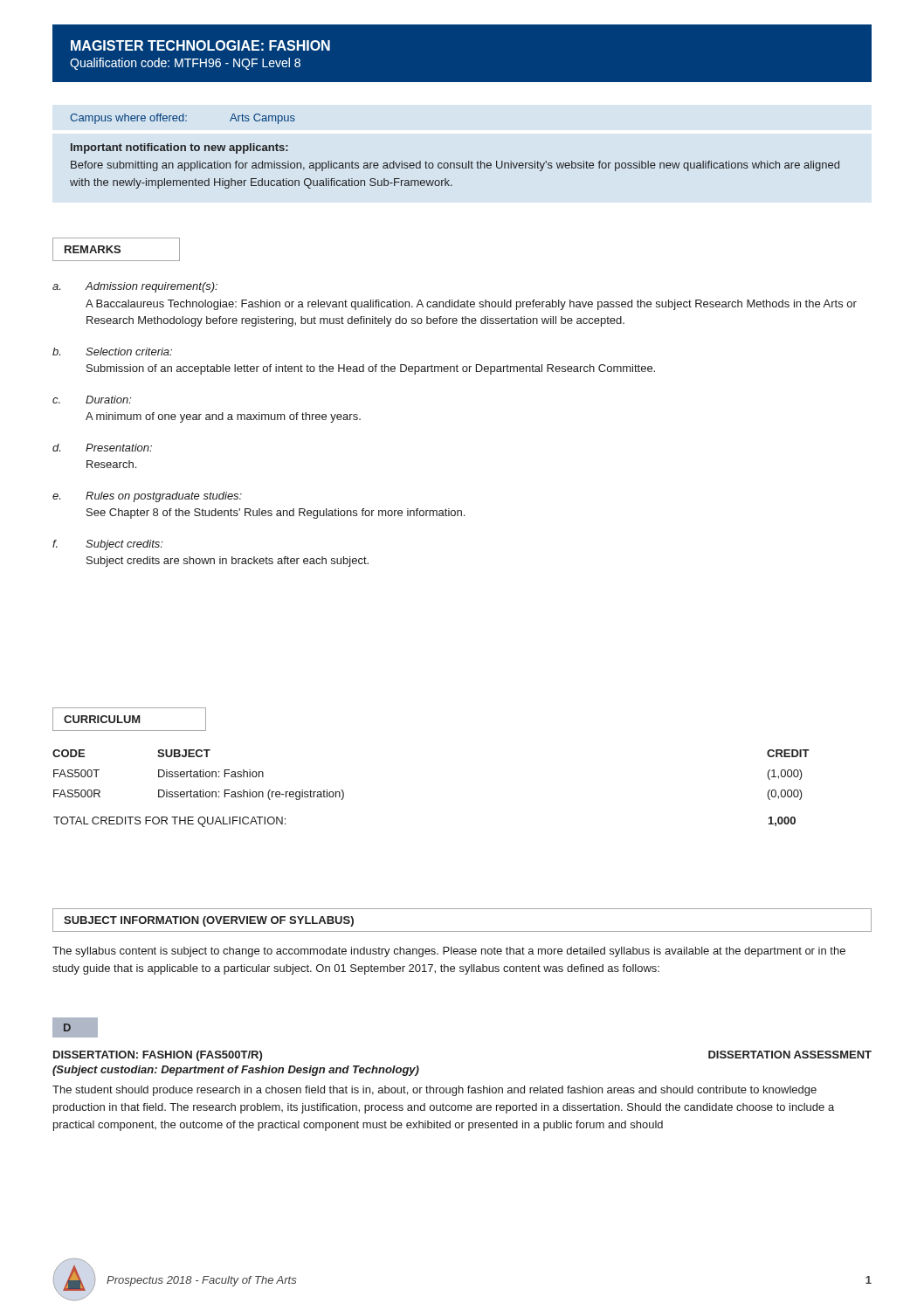Navigate to the text starting "d. Presentation: Research."
The image size is (924, 1310).
pos(102,456)
